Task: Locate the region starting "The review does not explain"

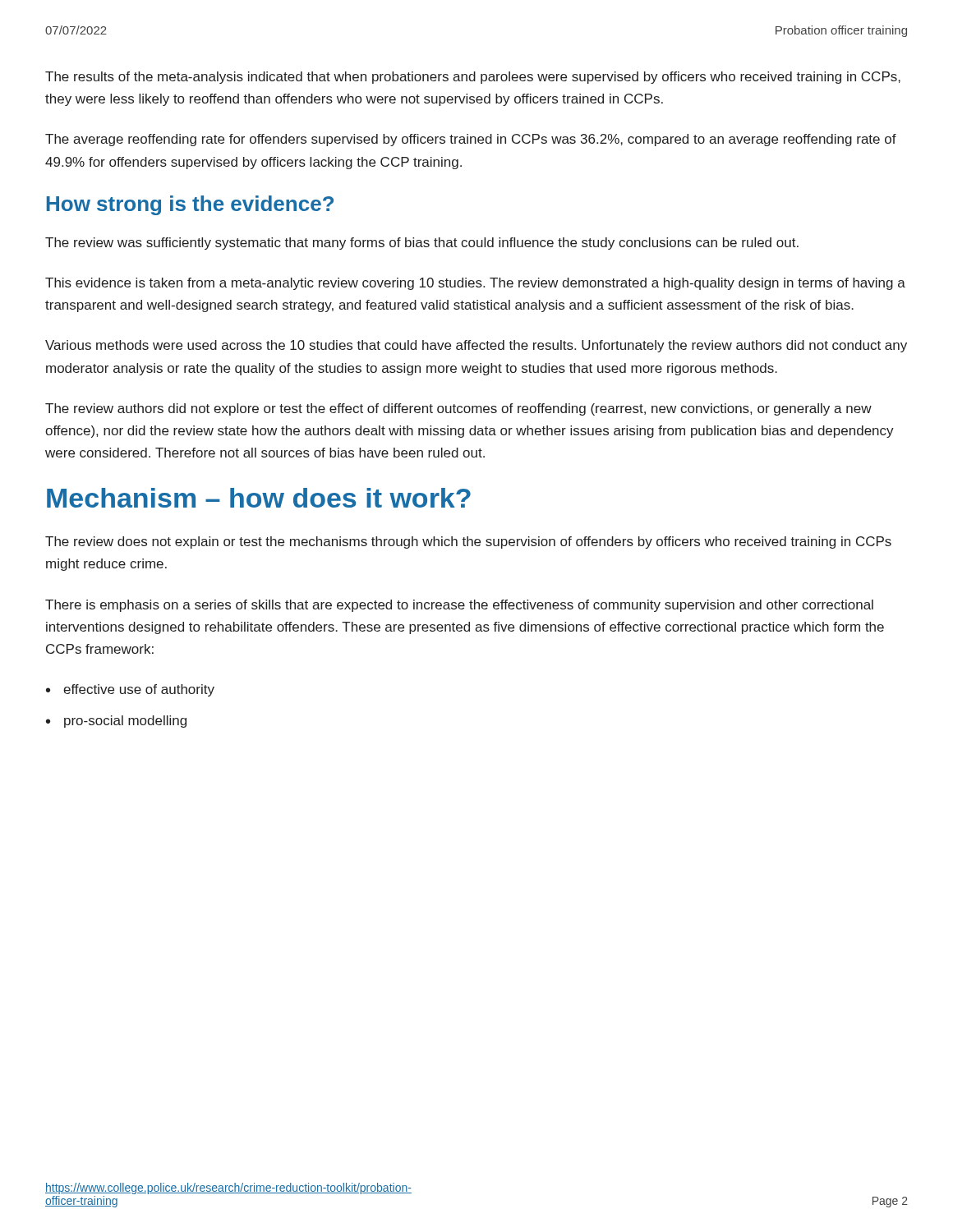Action: [468, 553]
